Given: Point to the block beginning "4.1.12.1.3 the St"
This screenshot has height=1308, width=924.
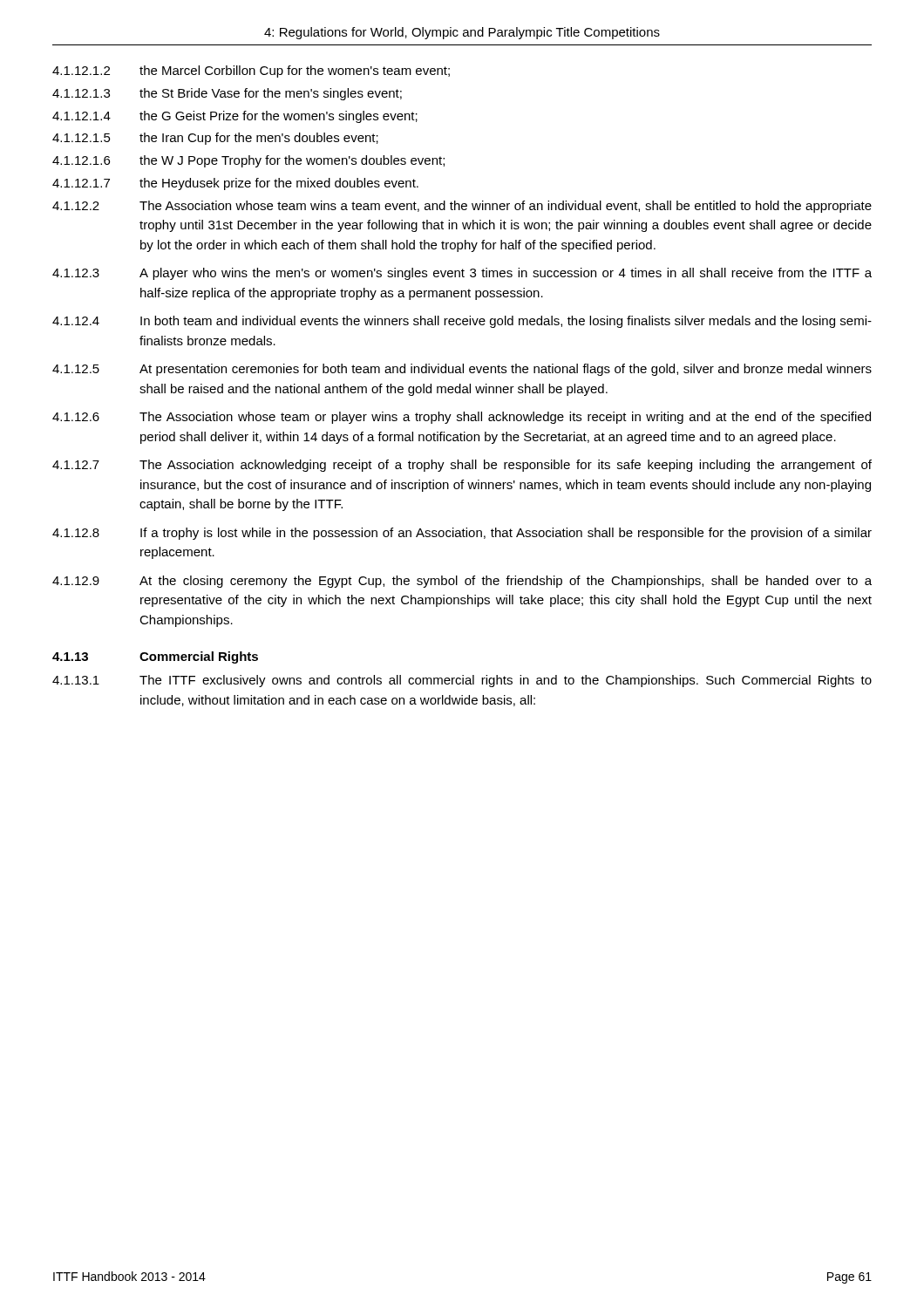Looking at the screenshot, I should [227, 94].
